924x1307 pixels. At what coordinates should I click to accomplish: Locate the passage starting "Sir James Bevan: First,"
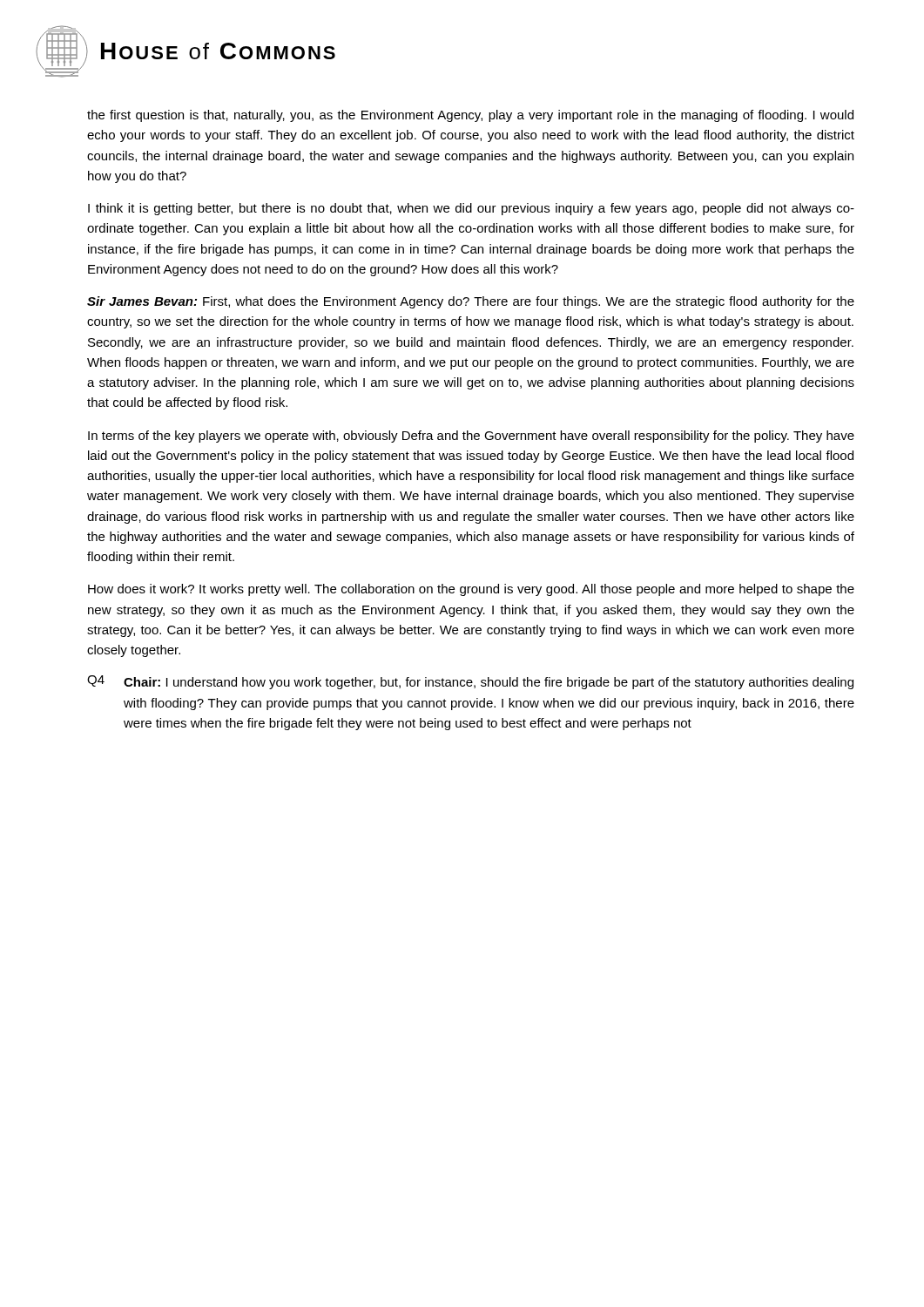471,352
